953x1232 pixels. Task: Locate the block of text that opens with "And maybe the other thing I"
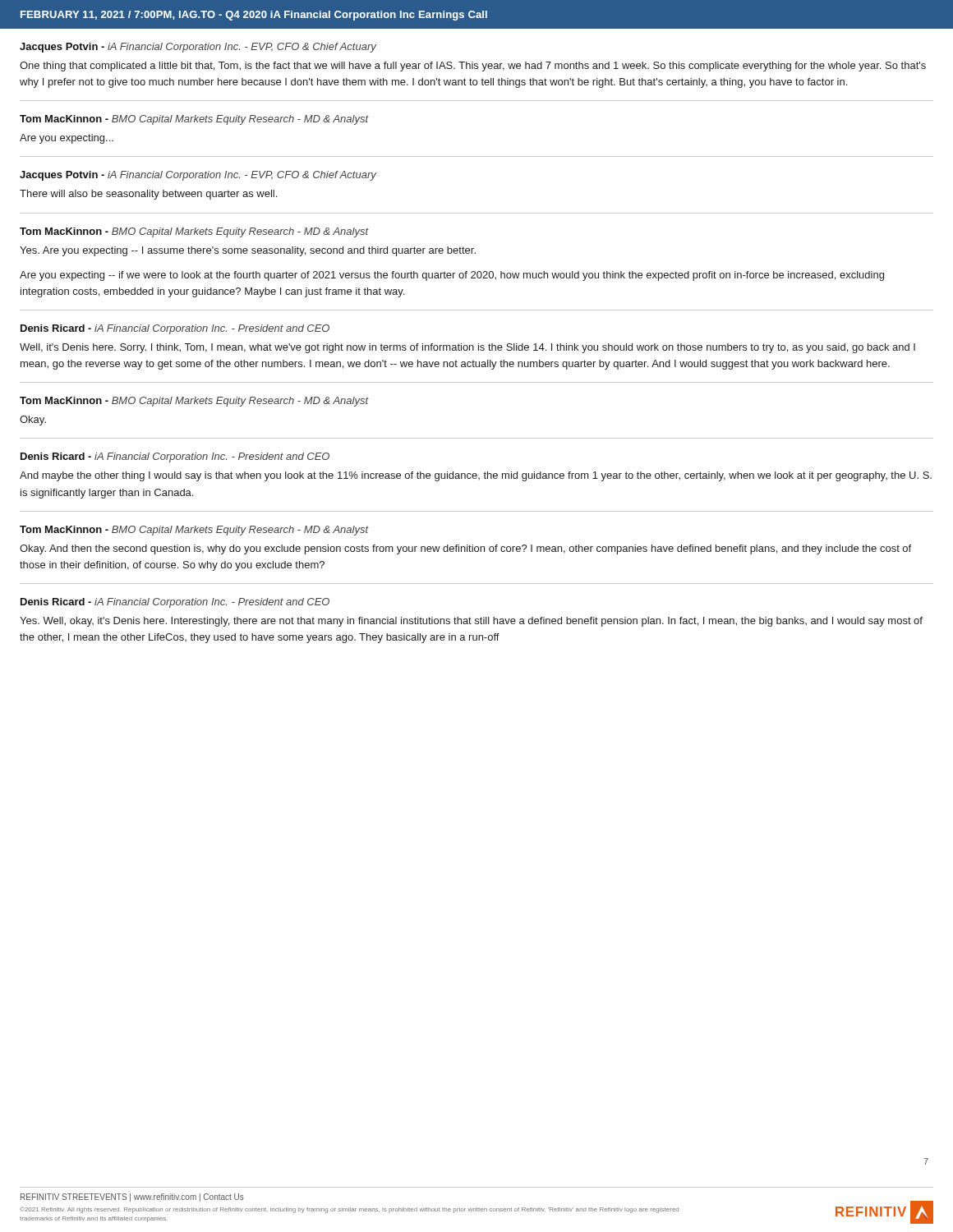coord(476,484)
